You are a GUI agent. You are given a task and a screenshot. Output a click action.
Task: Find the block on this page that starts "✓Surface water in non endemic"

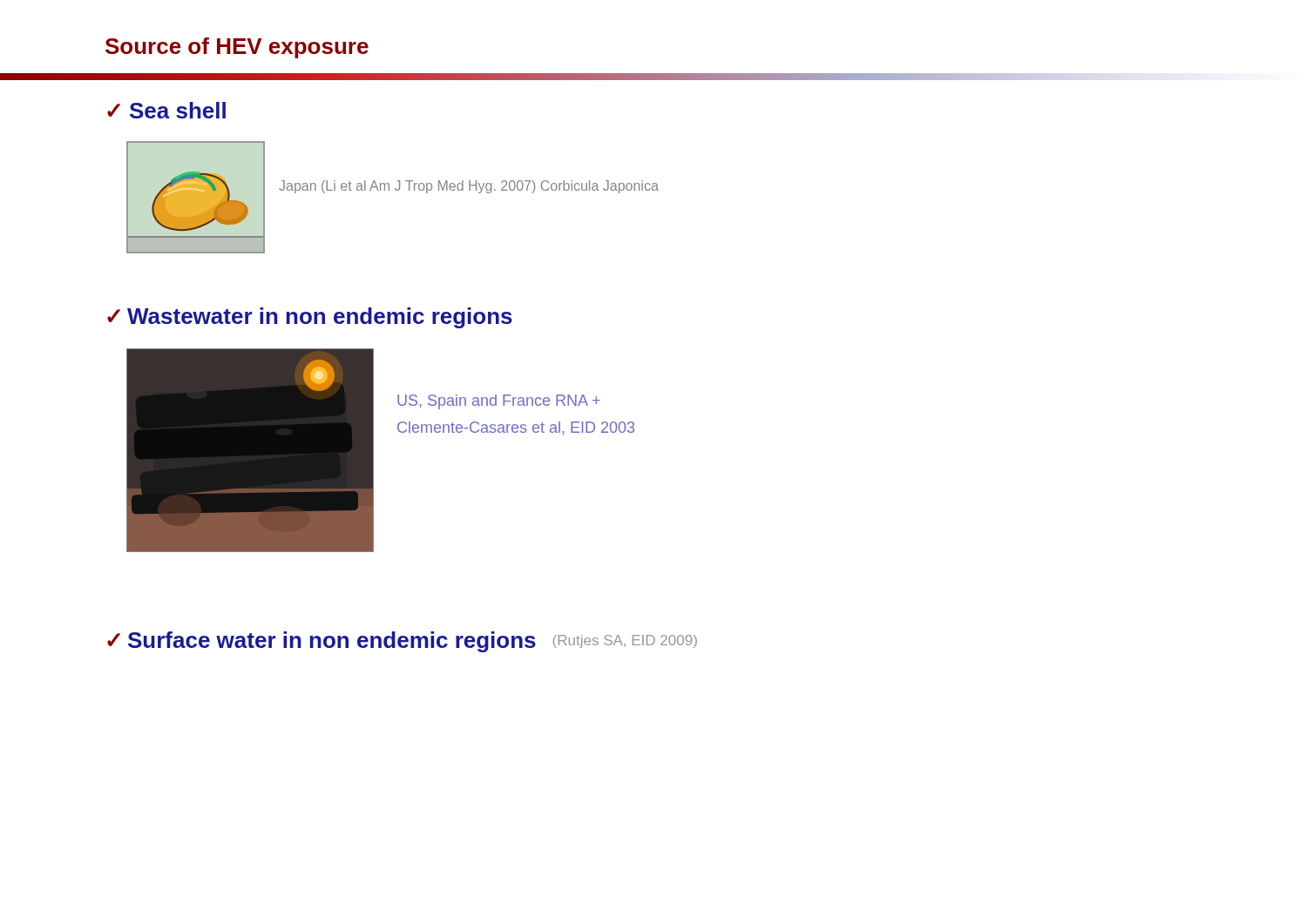(x=401, y=641)
